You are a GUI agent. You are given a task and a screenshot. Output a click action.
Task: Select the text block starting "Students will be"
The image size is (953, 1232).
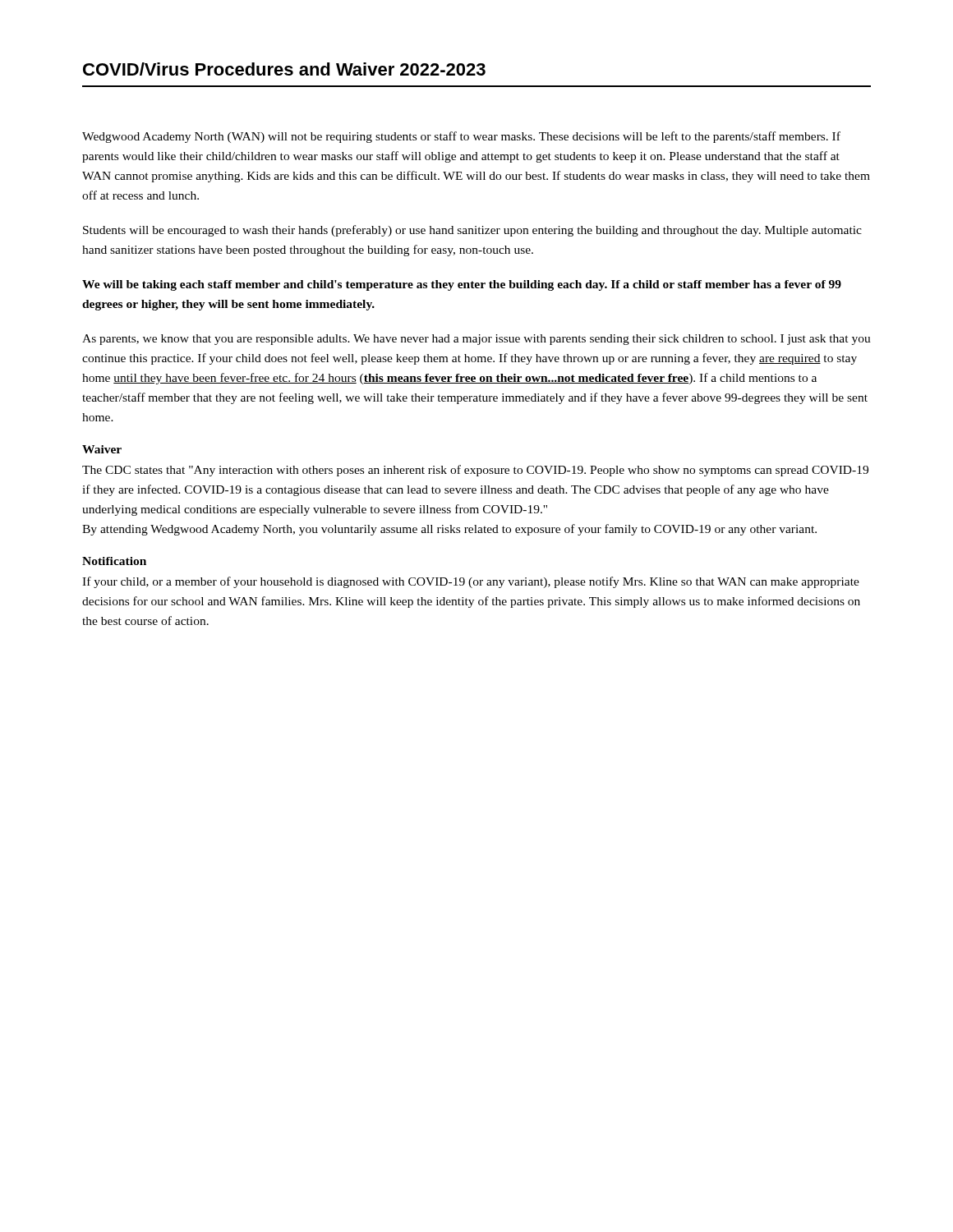[x=472, y=240]
